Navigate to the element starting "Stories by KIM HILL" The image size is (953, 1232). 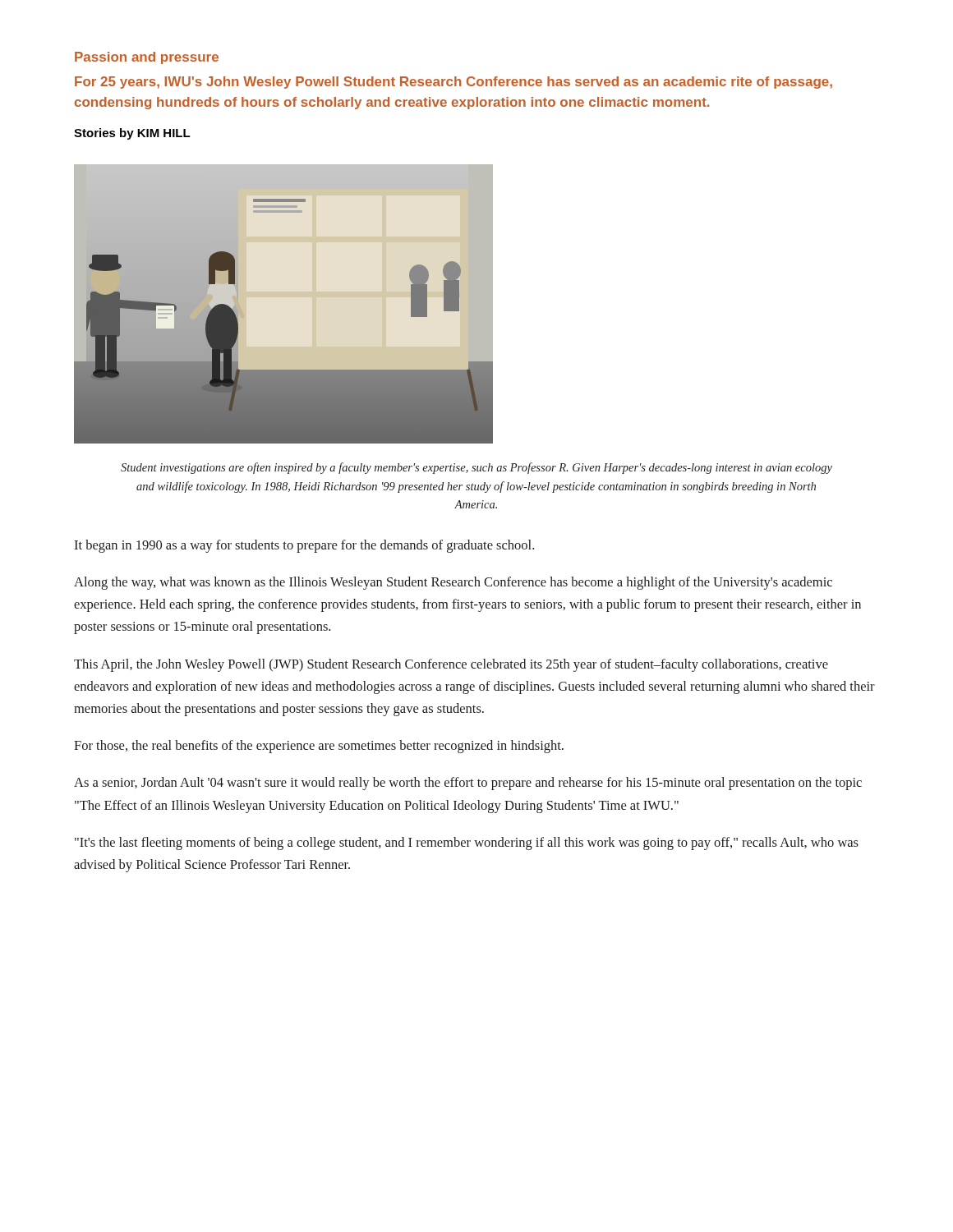(132, 133)
